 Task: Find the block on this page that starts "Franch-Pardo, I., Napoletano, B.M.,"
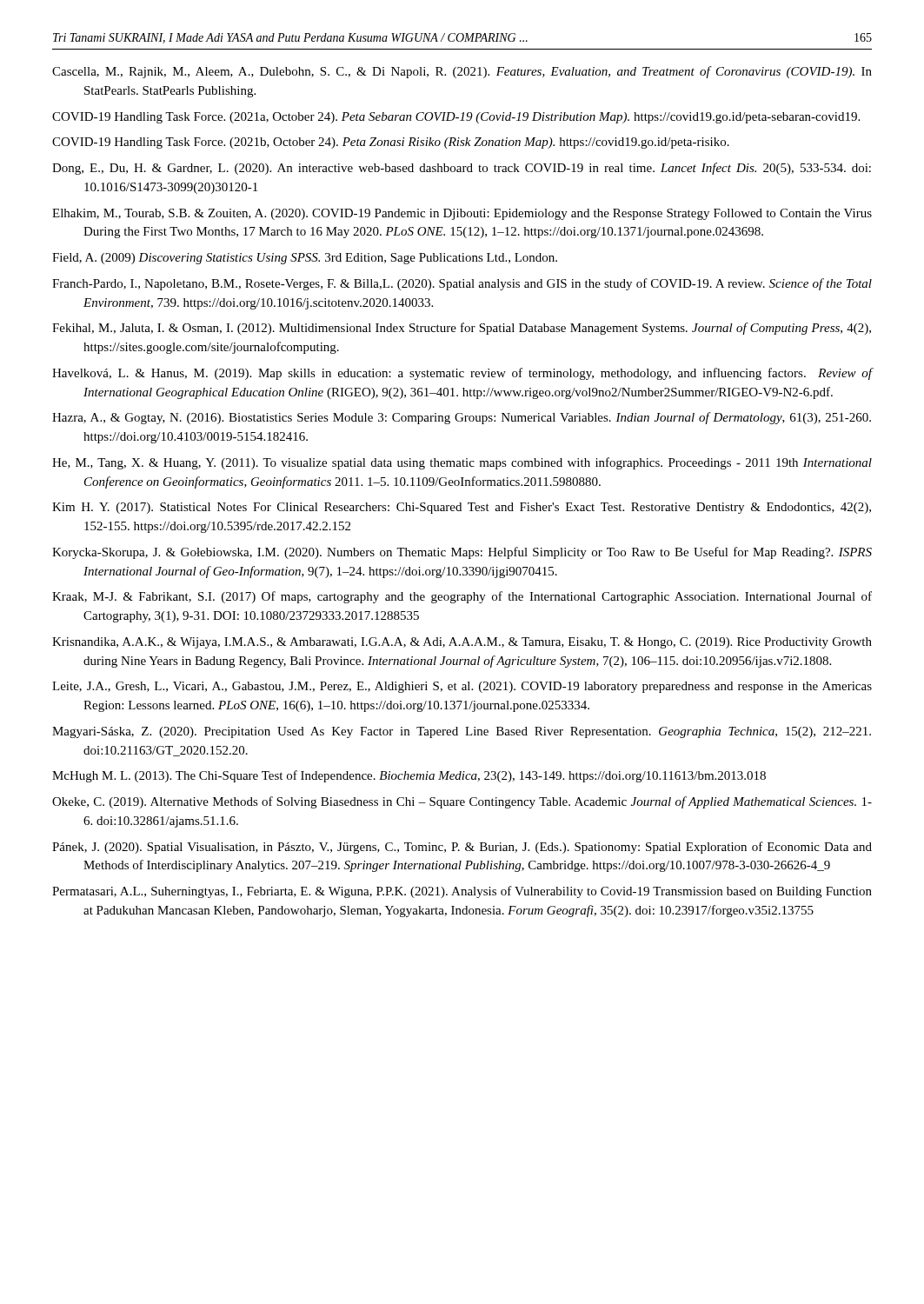click(462, 293)
